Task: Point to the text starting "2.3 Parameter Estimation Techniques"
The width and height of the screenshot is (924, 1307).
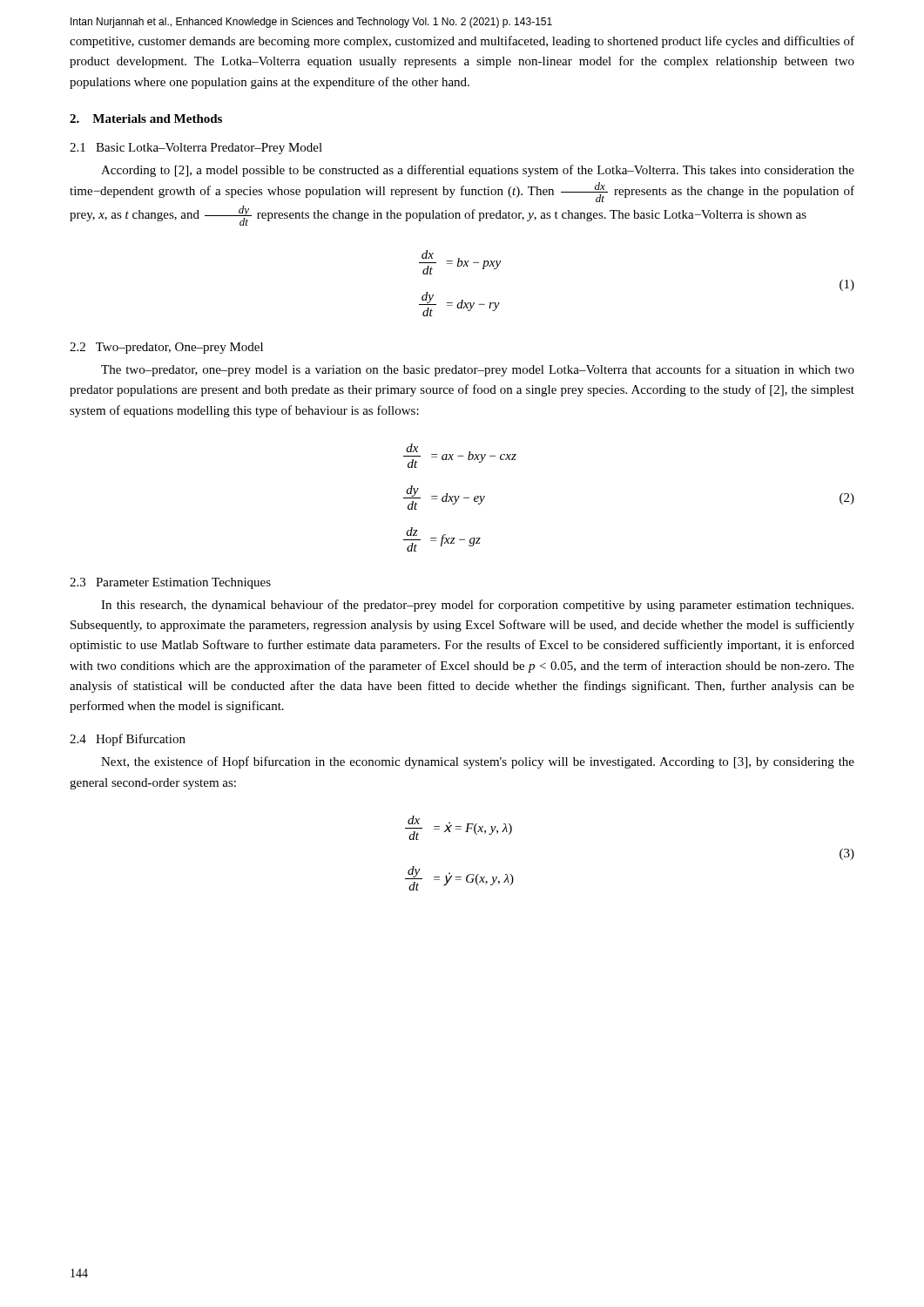Action: click(x=170, y=582)
